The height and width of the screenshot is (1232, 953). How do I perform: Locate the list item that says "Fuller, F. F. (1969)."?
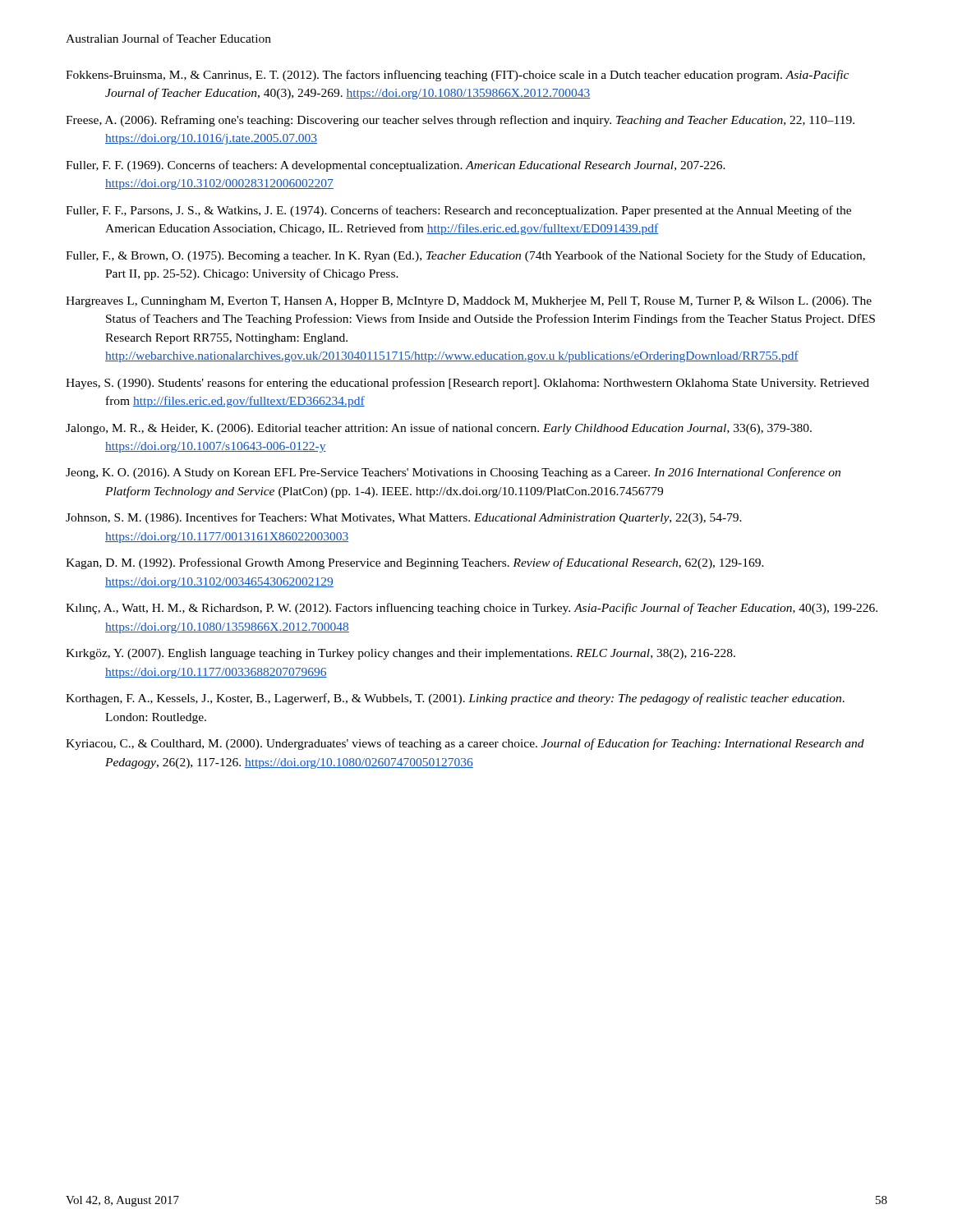click(x=396, y=174)
